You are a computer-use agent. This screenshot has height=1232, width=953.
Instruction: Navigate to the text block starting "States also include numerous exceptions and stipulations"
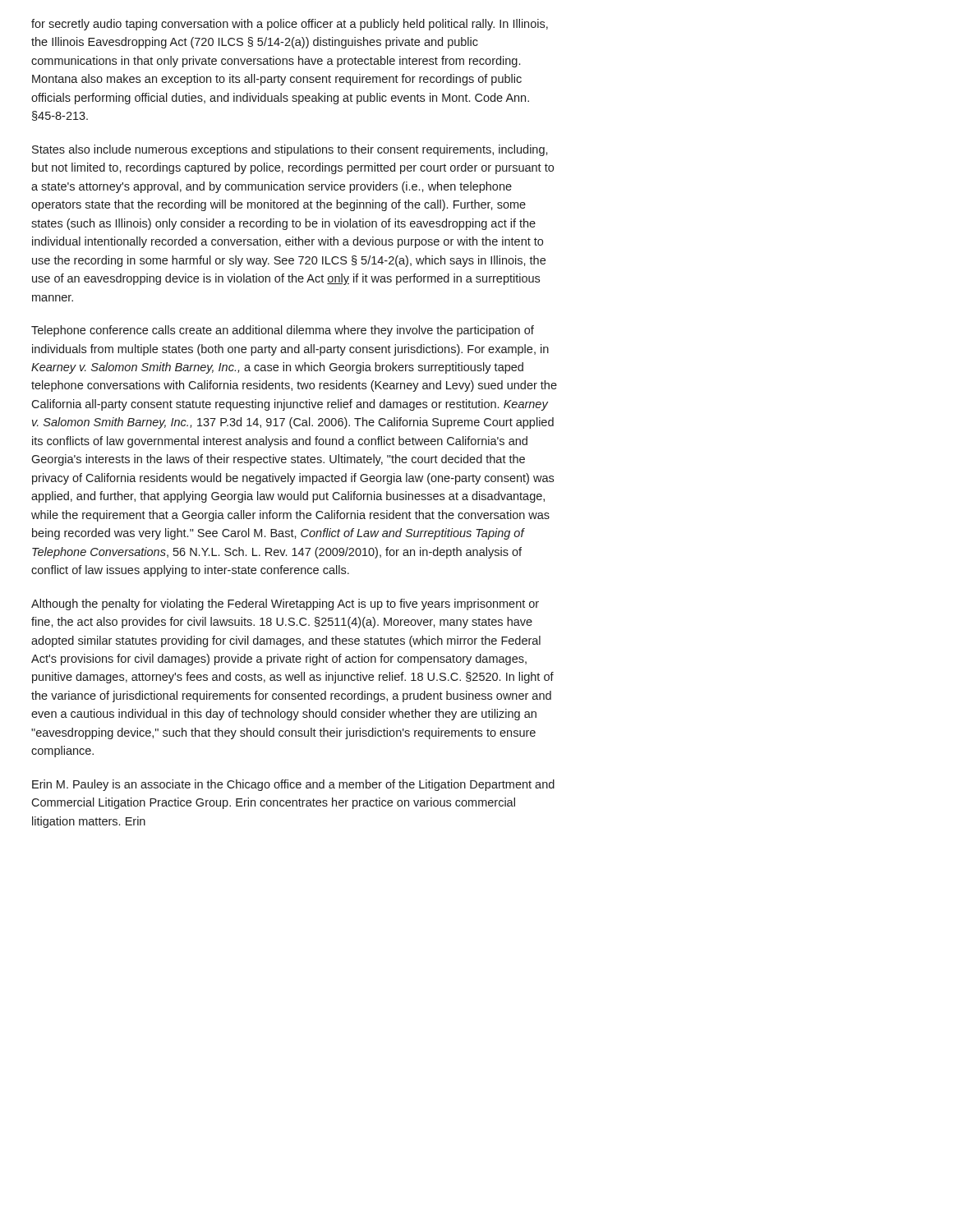coord(293,223)
